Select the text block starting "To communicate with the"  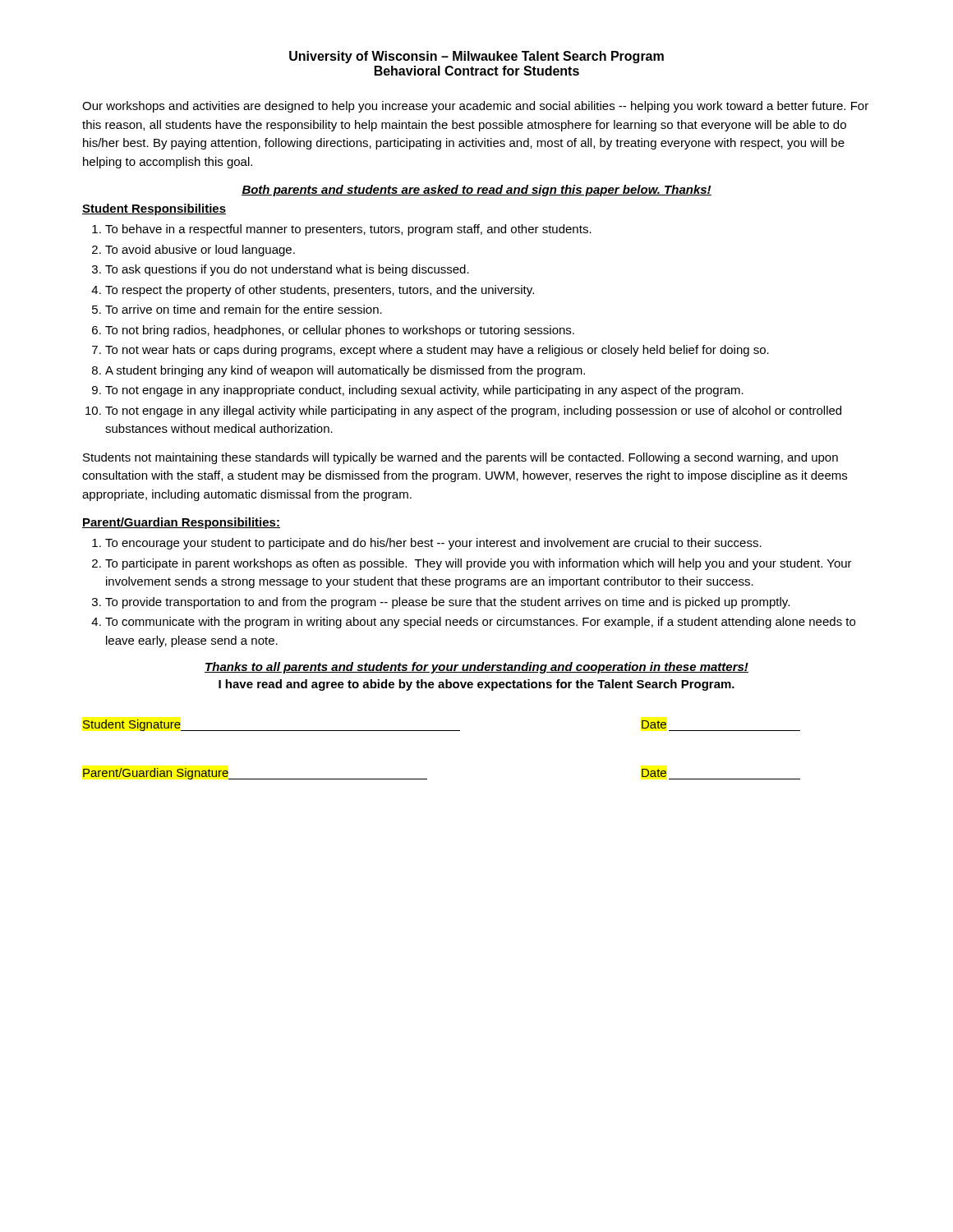(481, 631)
